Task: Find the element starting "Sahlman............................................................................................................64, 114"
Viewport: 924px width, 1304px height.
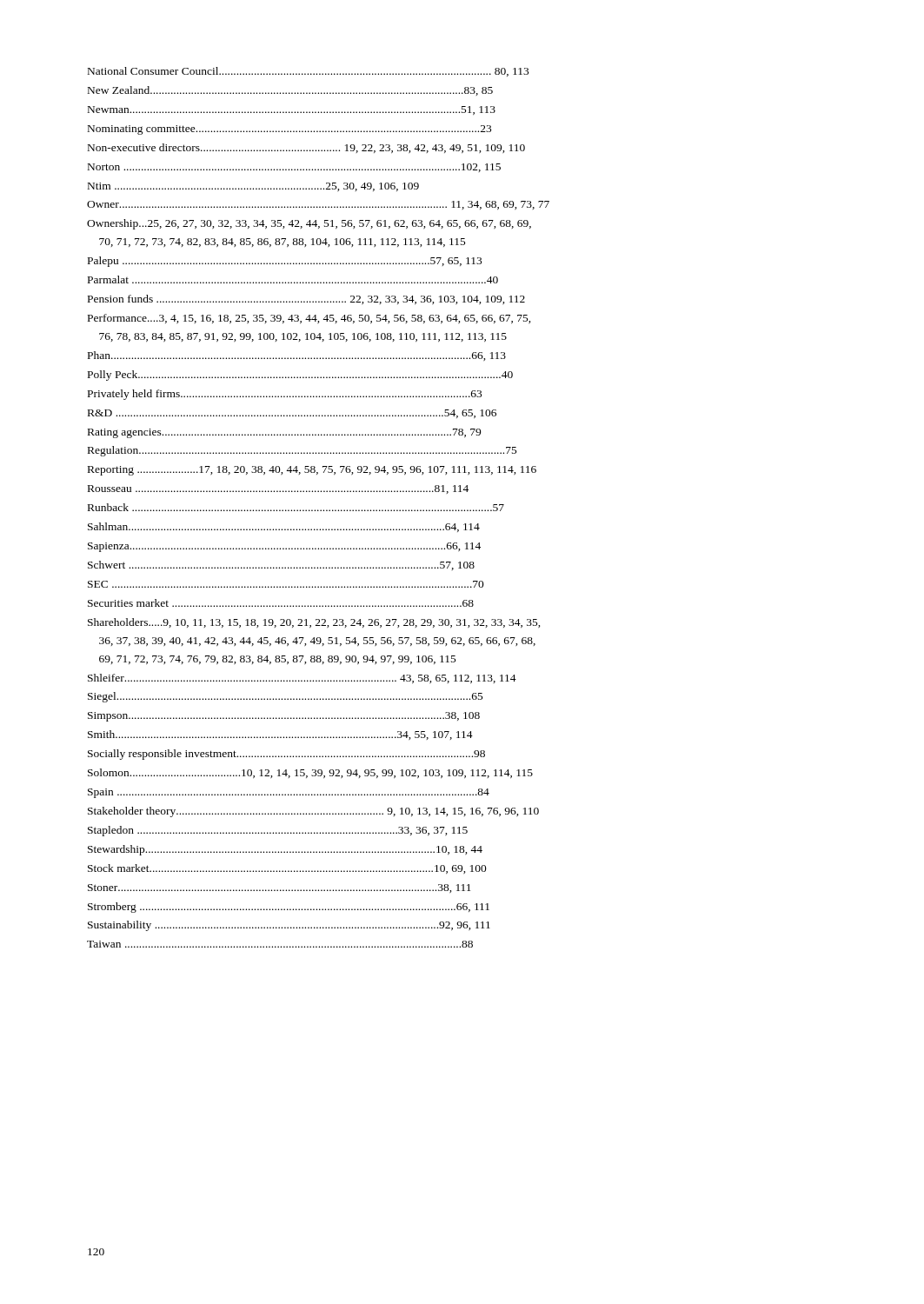Action: click(283, 527)
